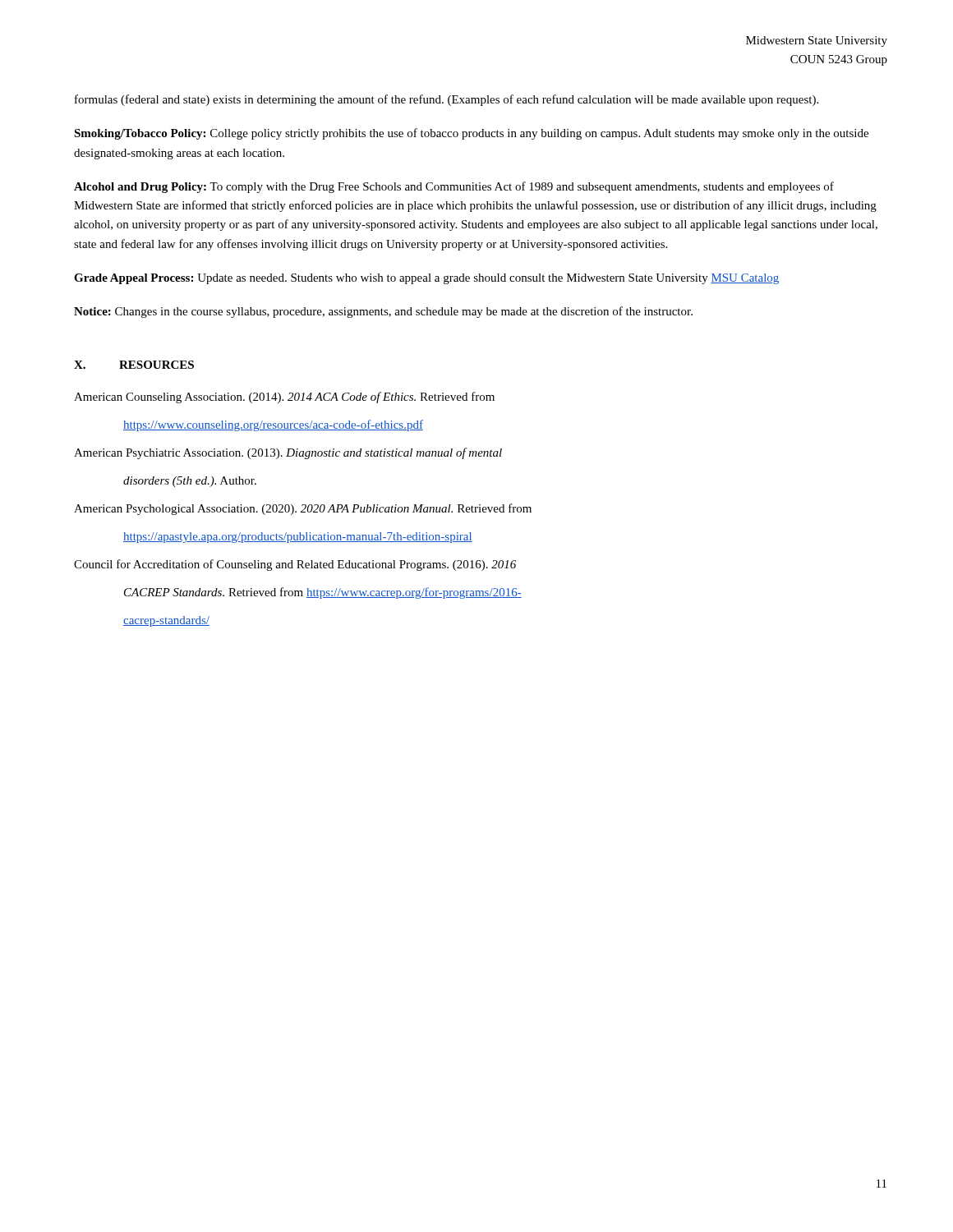The height and width of the screenshot is (1232, 953).
Task: Navigate to the element starting "Council for Accreditation of Counseling and Related Educational"
Action: tap(295, 564)
